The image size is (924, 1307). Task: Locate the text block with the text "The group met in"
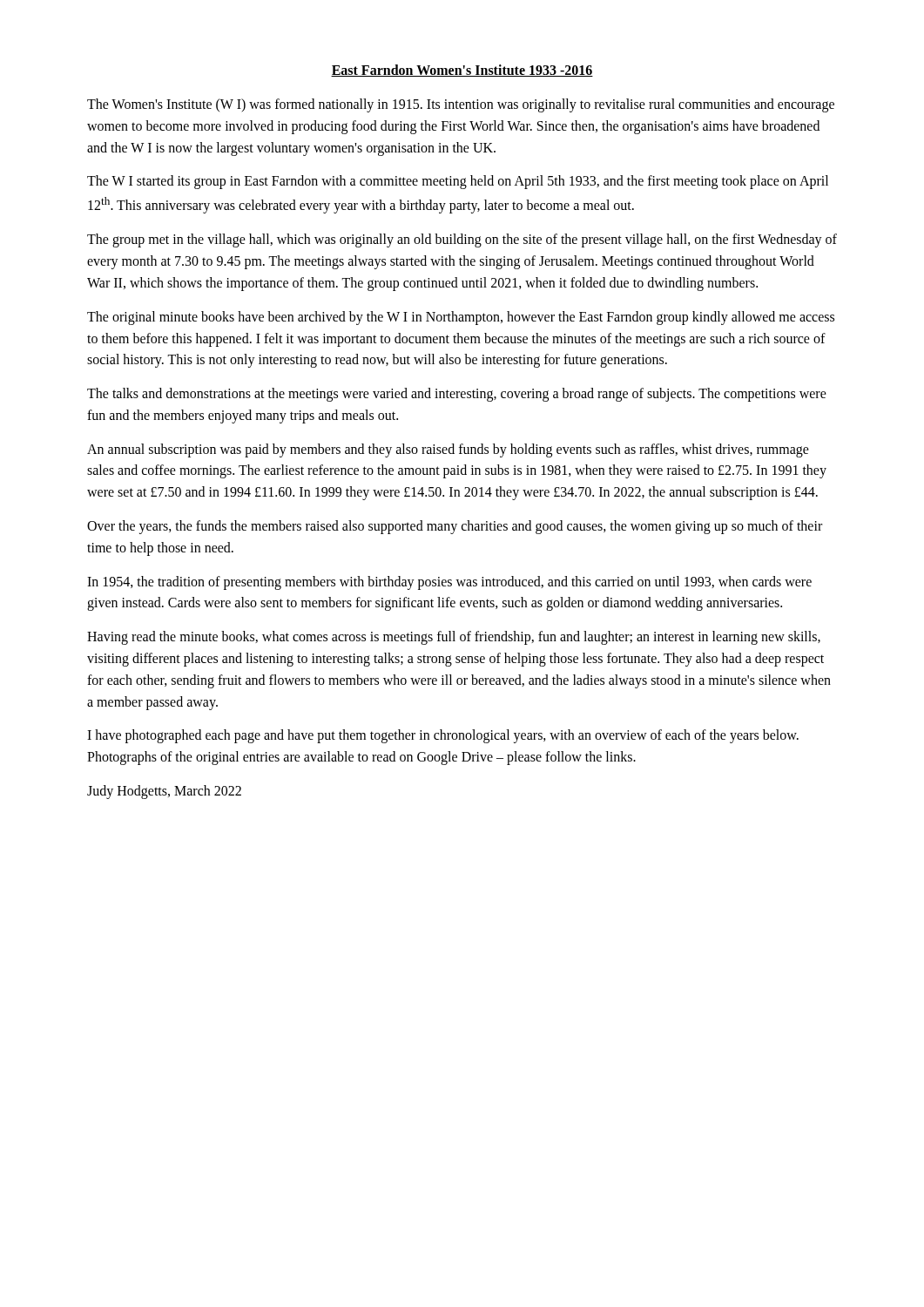click(x=462, y=261)
